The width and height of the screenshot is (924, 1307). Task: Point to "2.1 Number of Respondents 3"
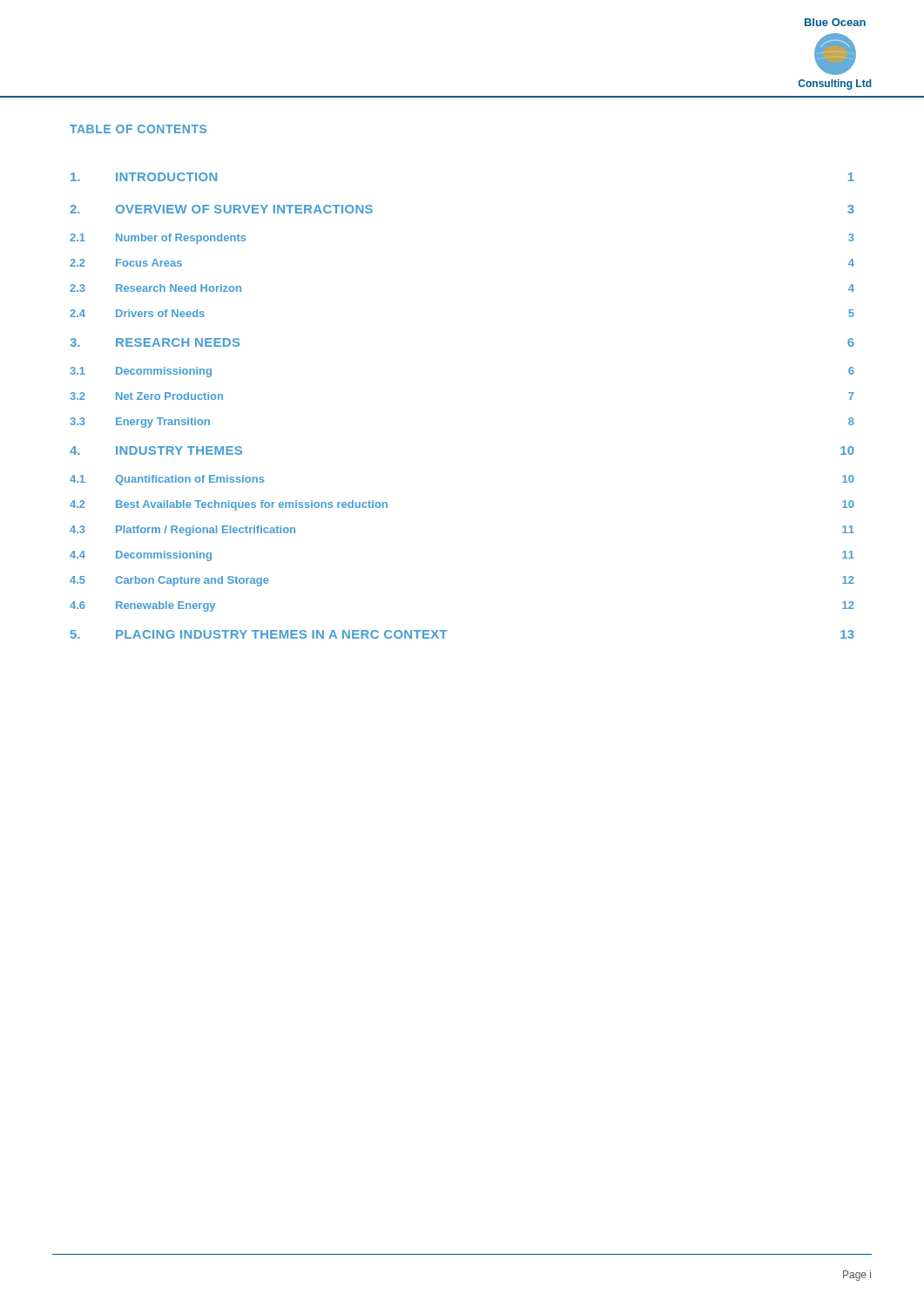(x=179, y=238)
